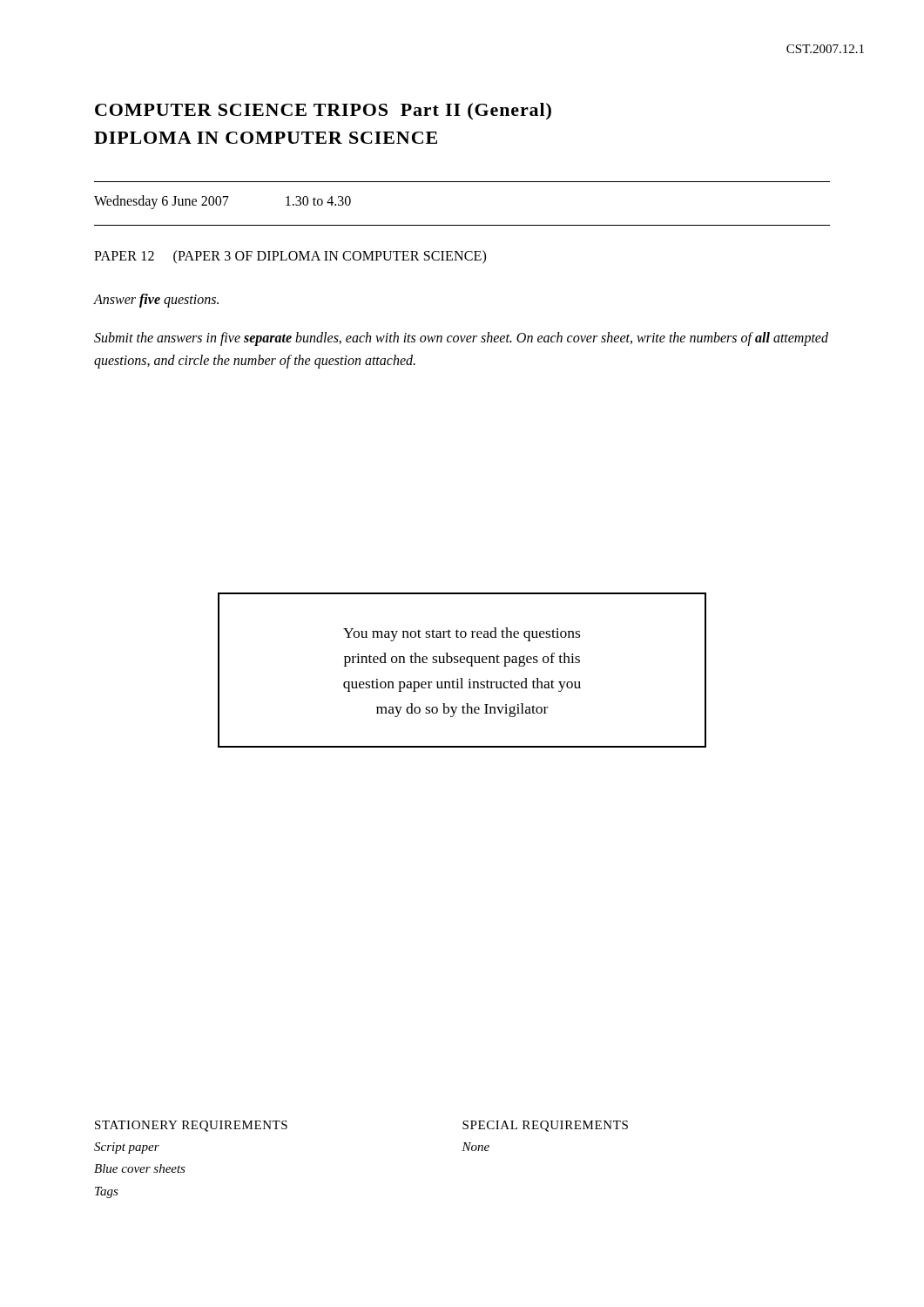Where is the passage that starts "You may not start to read"?

(462, 670)
